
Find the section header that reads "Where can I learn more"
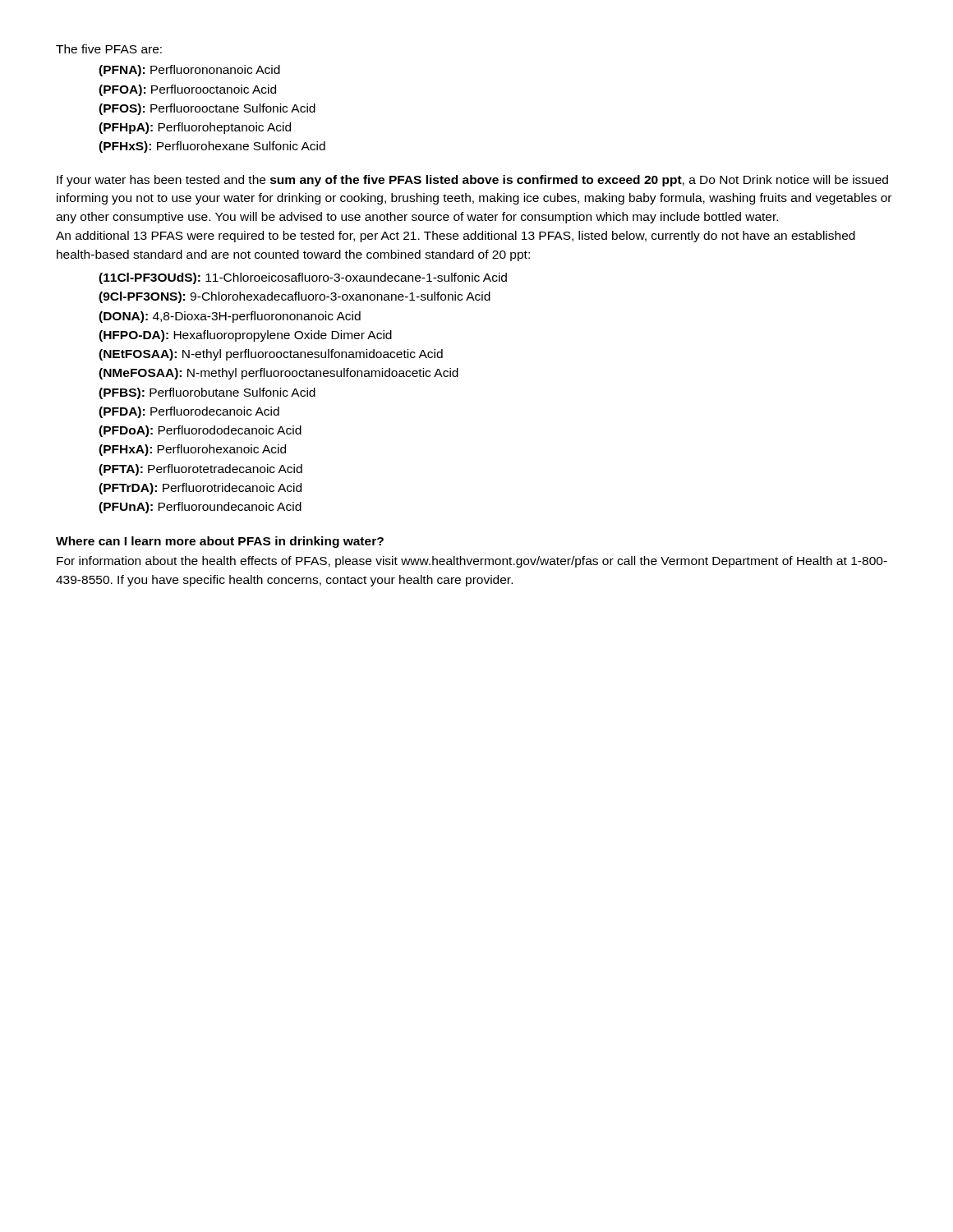(220, 541)
